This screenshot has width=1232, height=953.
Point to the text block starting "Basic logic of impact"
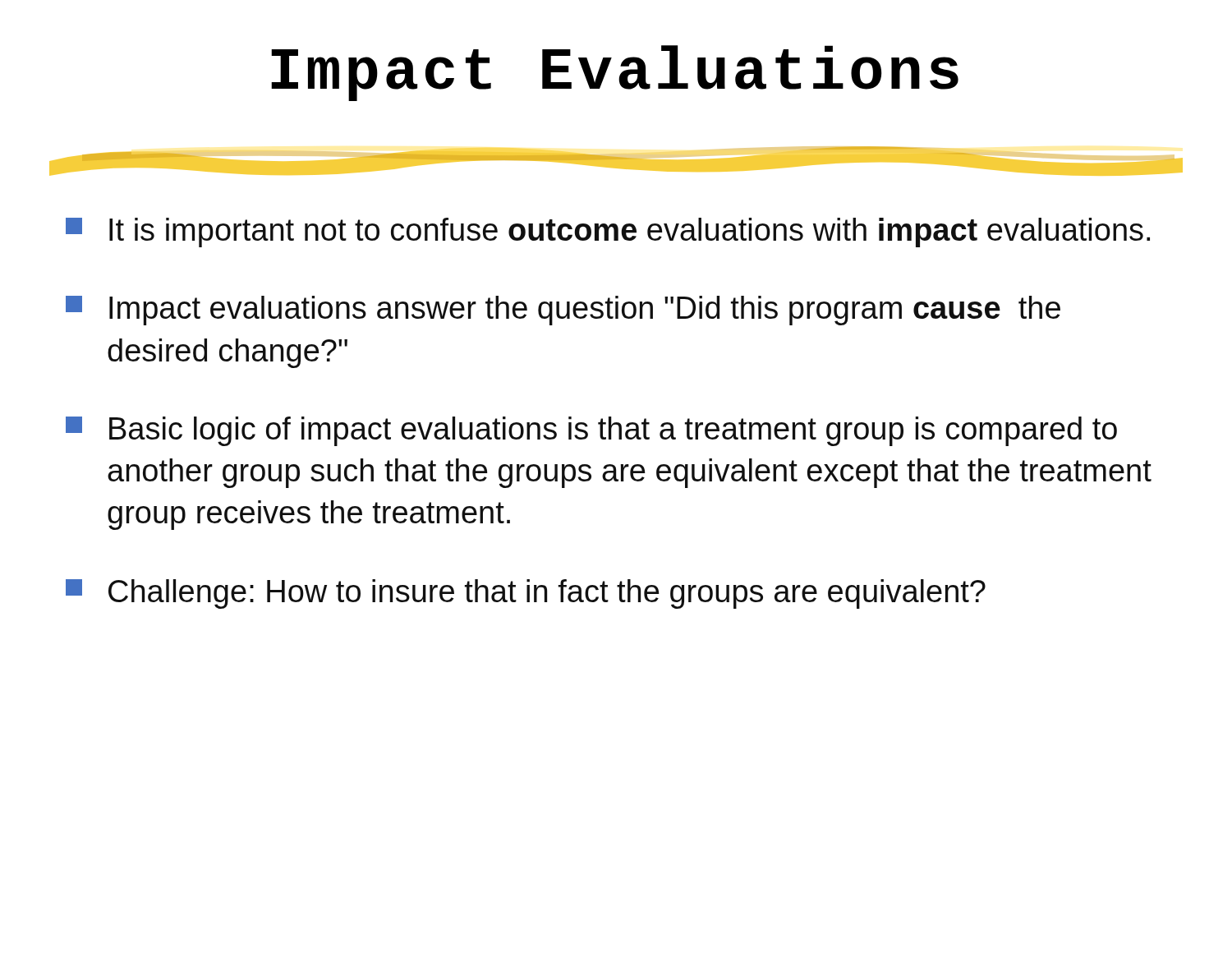click(616, 471)
